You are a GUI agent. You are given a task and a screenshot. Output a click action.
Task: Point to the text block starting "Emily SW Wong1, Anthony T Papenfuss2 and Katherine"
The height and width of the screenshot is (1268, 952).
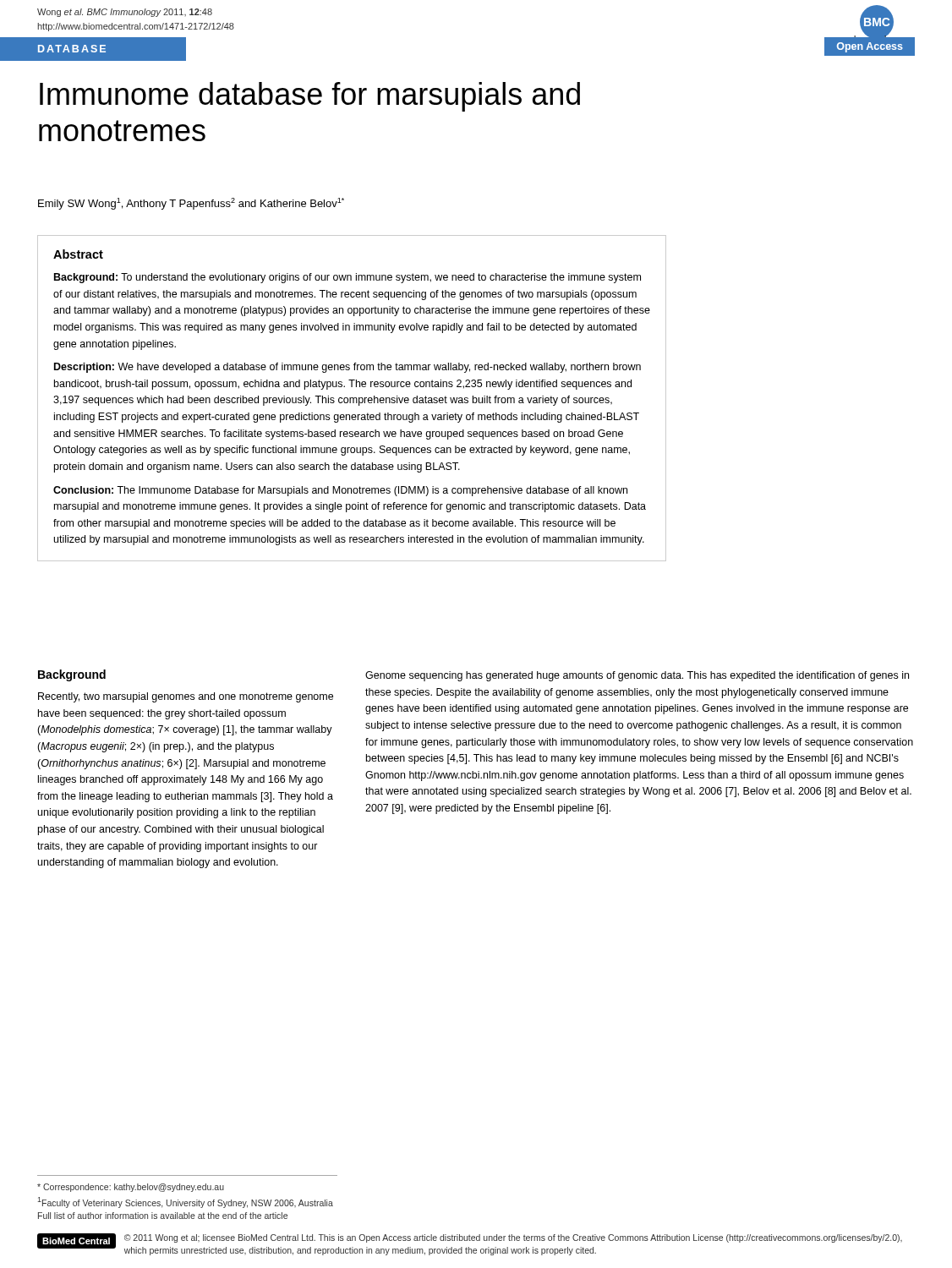tap(191, 203)
